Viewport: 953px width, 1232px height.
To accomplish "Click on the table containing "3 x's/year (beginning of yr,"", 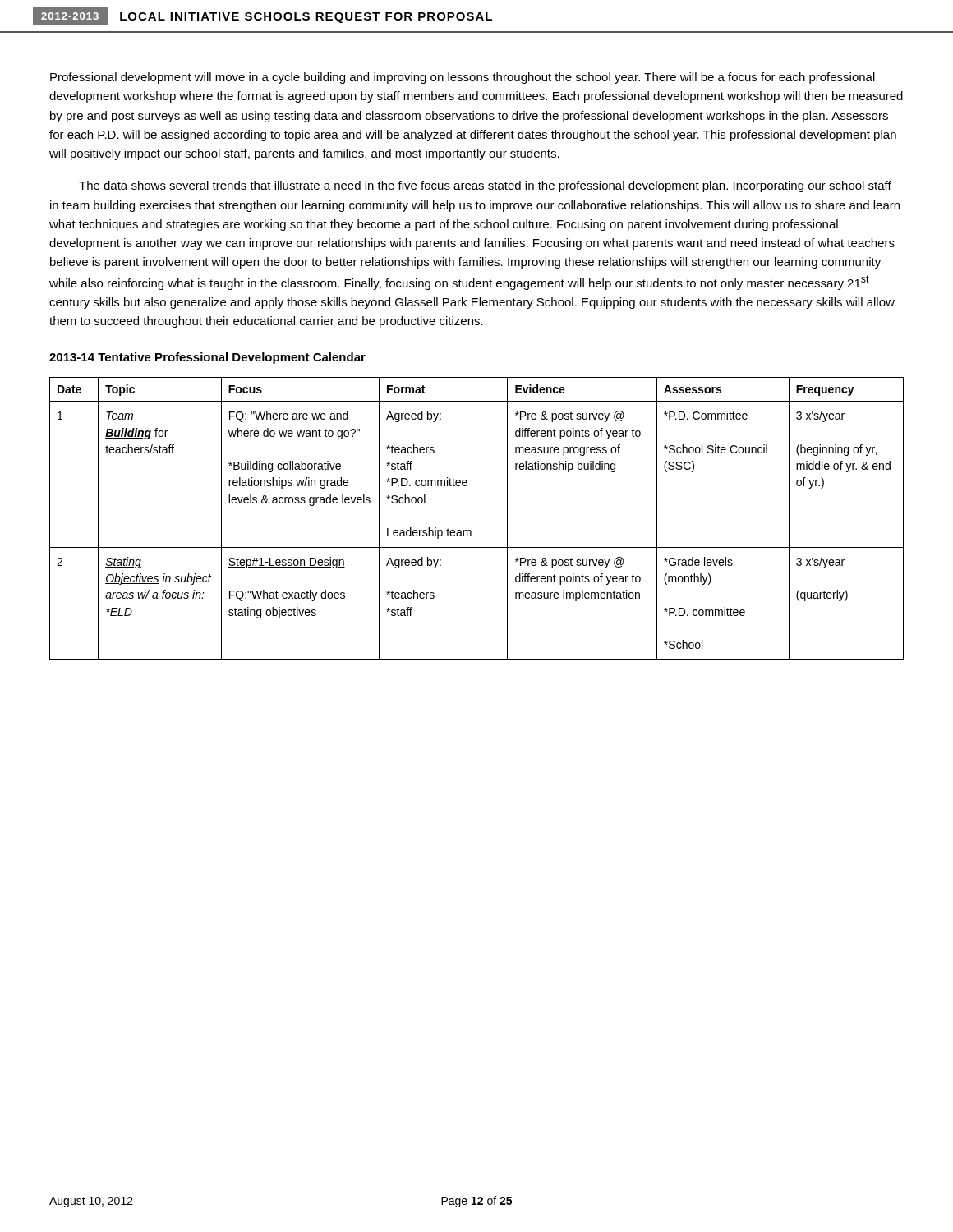I will [476, 519].
